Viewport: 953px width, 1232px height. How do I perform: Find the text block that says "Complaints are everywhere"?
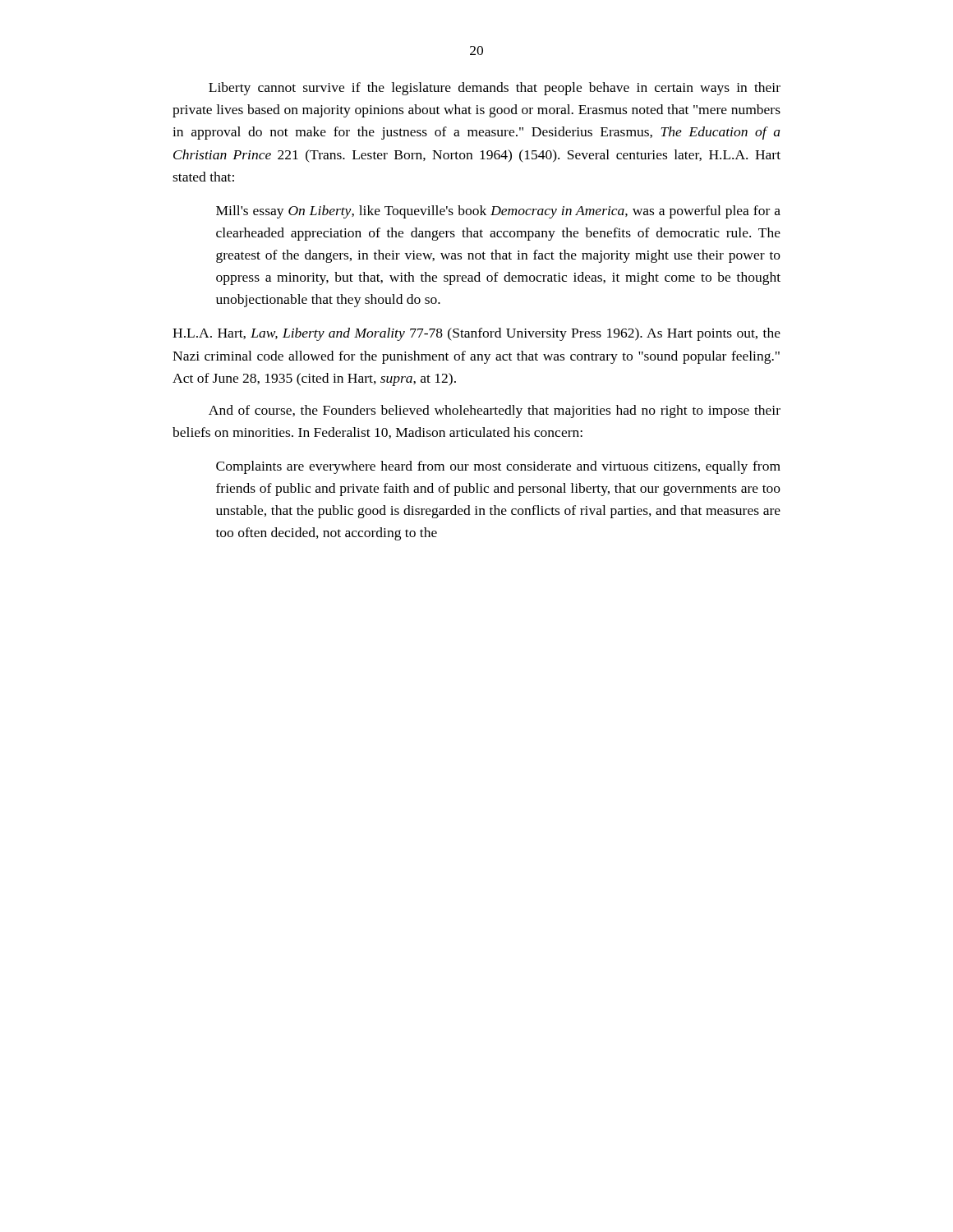pos(498,499)
